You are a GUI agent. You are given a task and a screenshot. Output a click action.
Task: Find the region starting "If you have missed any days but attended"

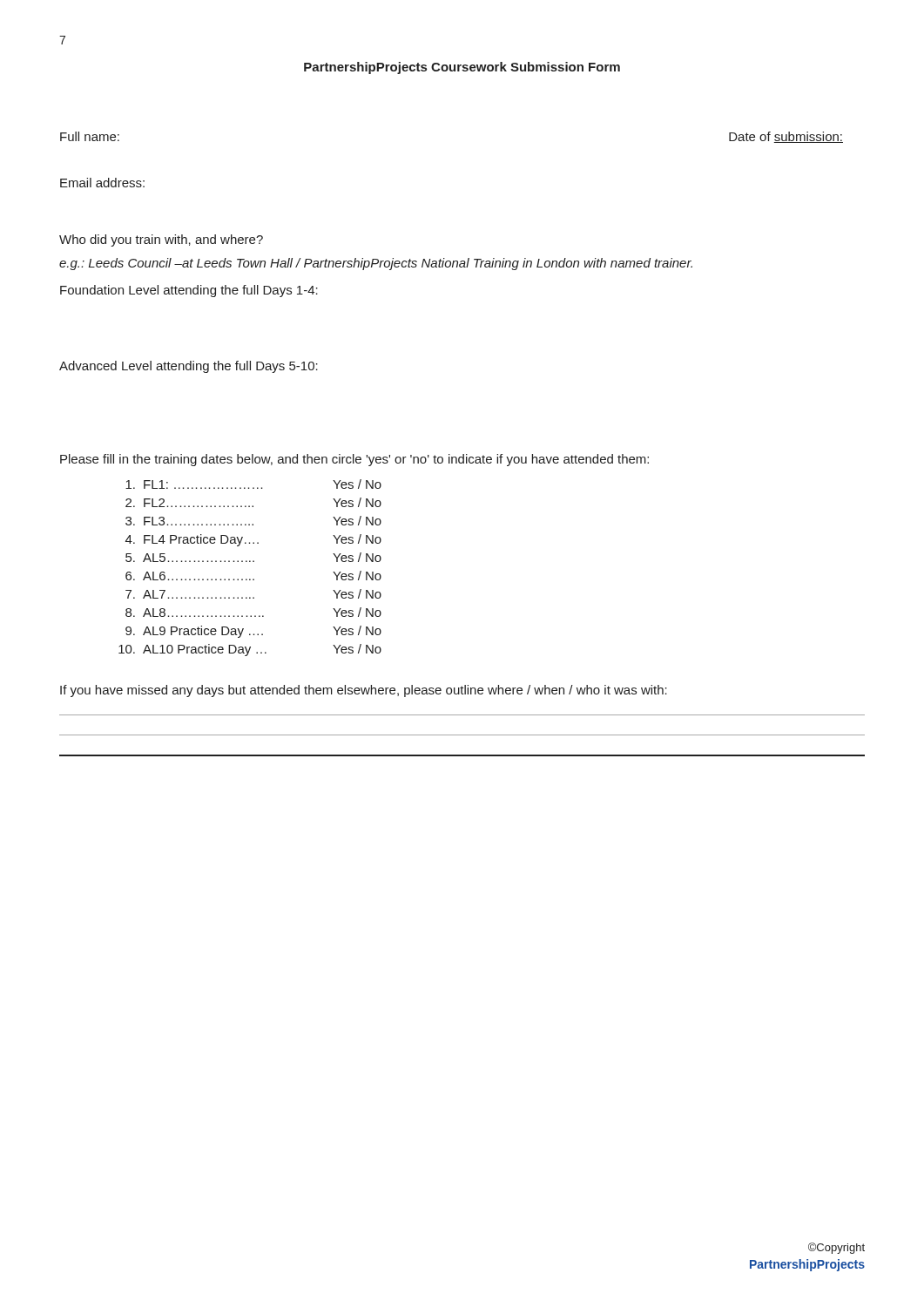pyautogui.click(x=364, y=689)
